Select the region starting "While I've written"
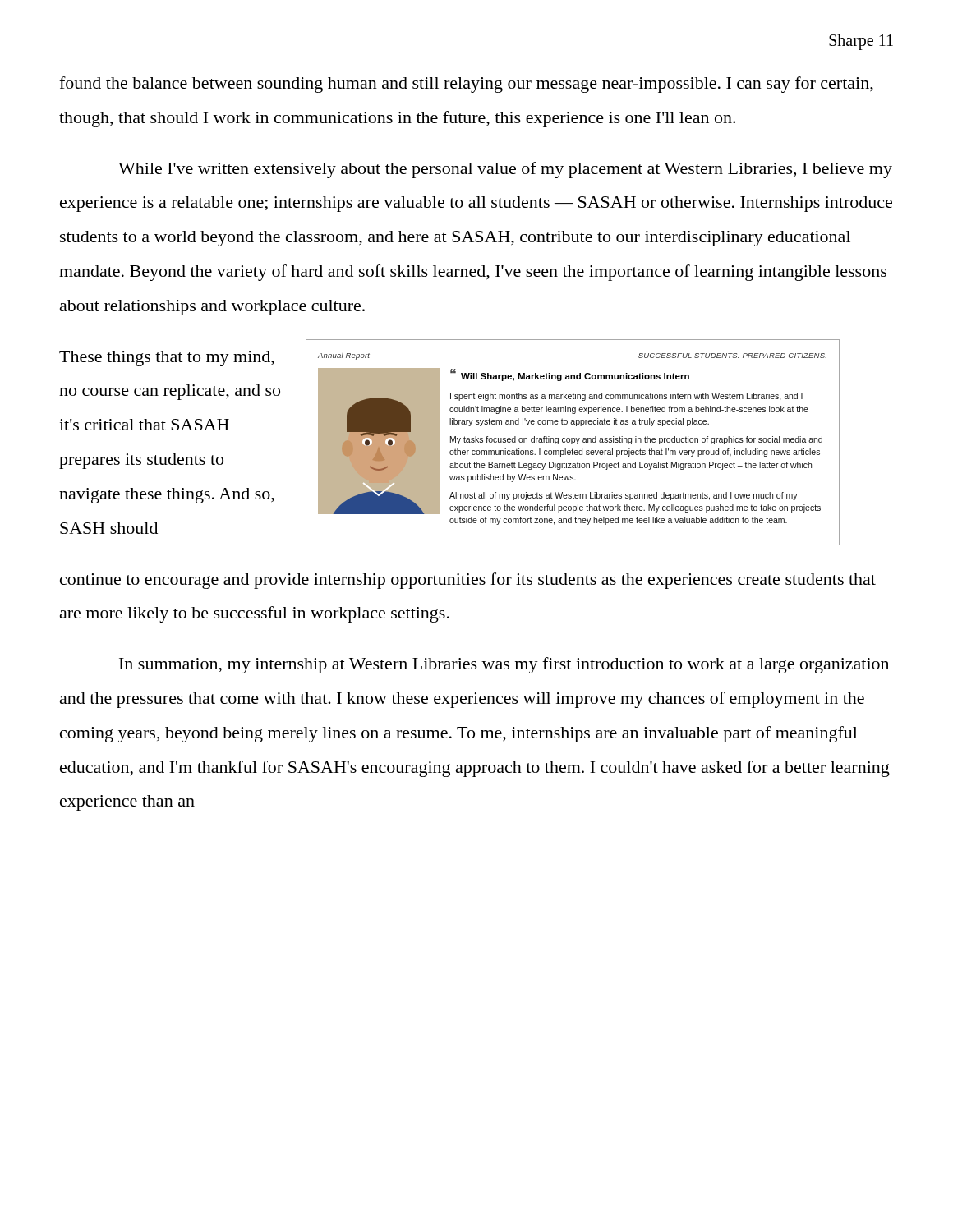 [x=476, y=236]
